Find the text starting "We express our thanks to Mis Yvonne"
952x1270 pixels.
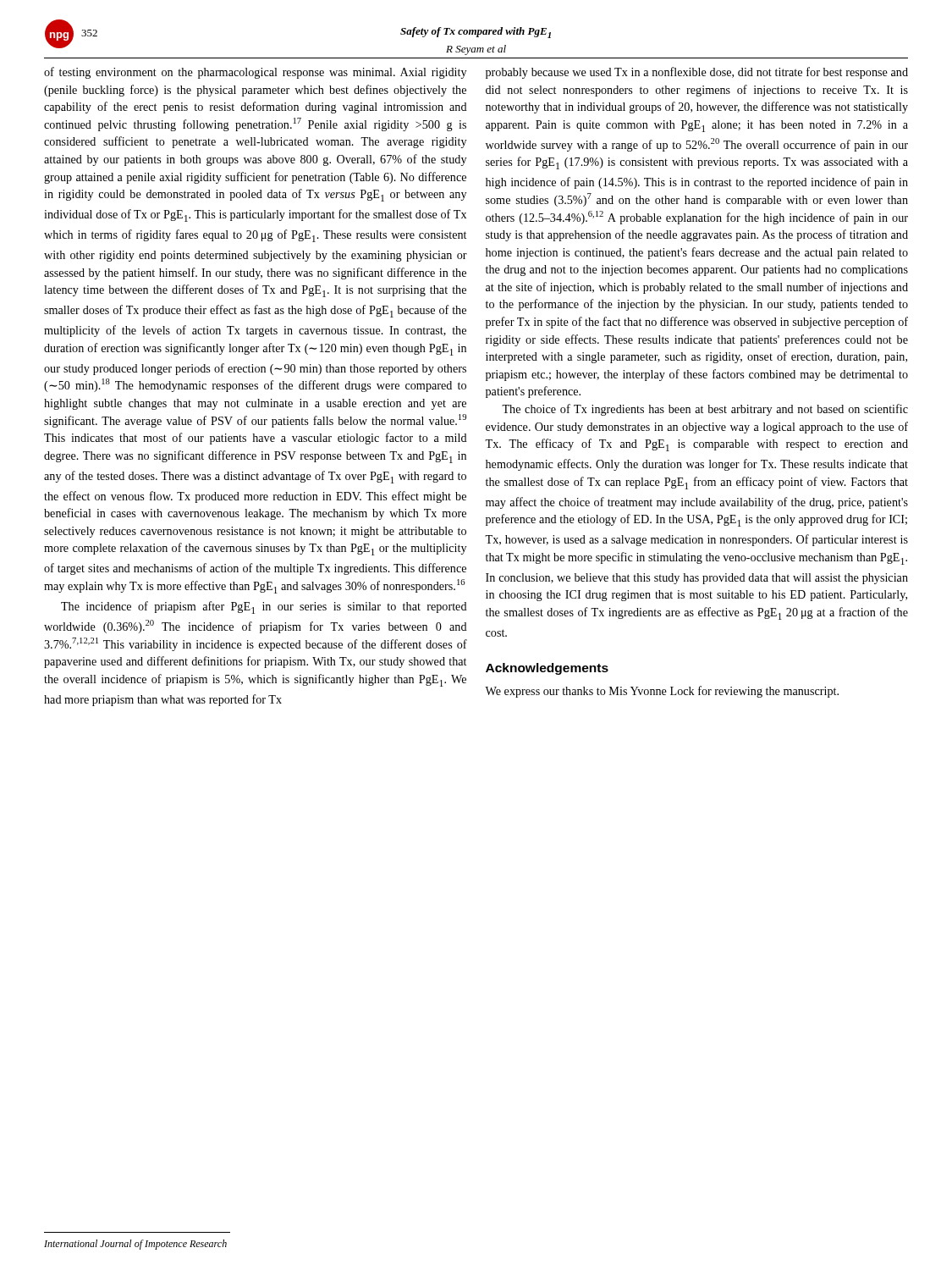coord(697,691)
